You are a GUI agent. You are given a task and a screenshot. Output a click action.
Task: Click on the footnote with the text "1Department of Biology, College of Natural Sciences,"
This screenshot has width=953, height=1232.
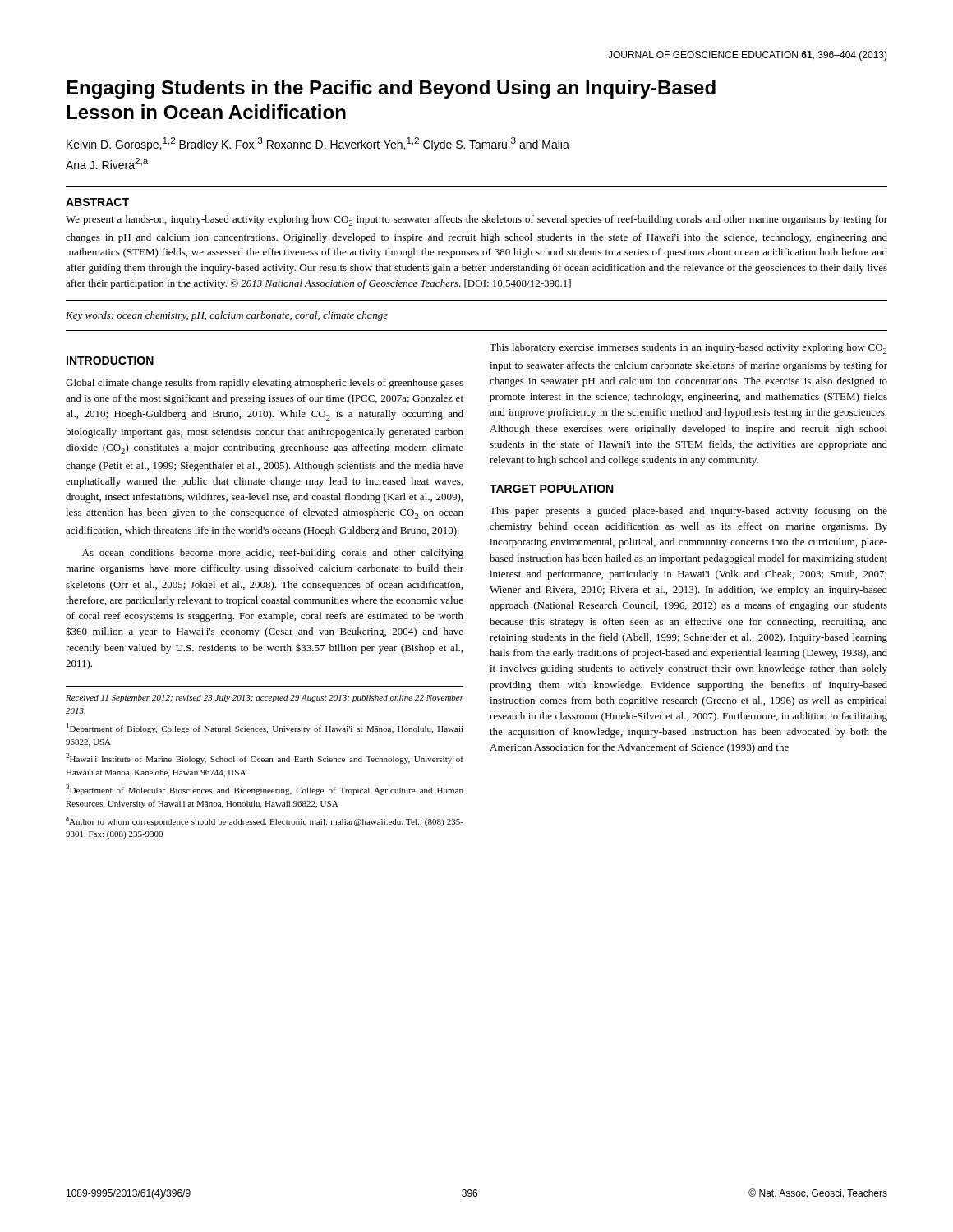pos(265,734)
